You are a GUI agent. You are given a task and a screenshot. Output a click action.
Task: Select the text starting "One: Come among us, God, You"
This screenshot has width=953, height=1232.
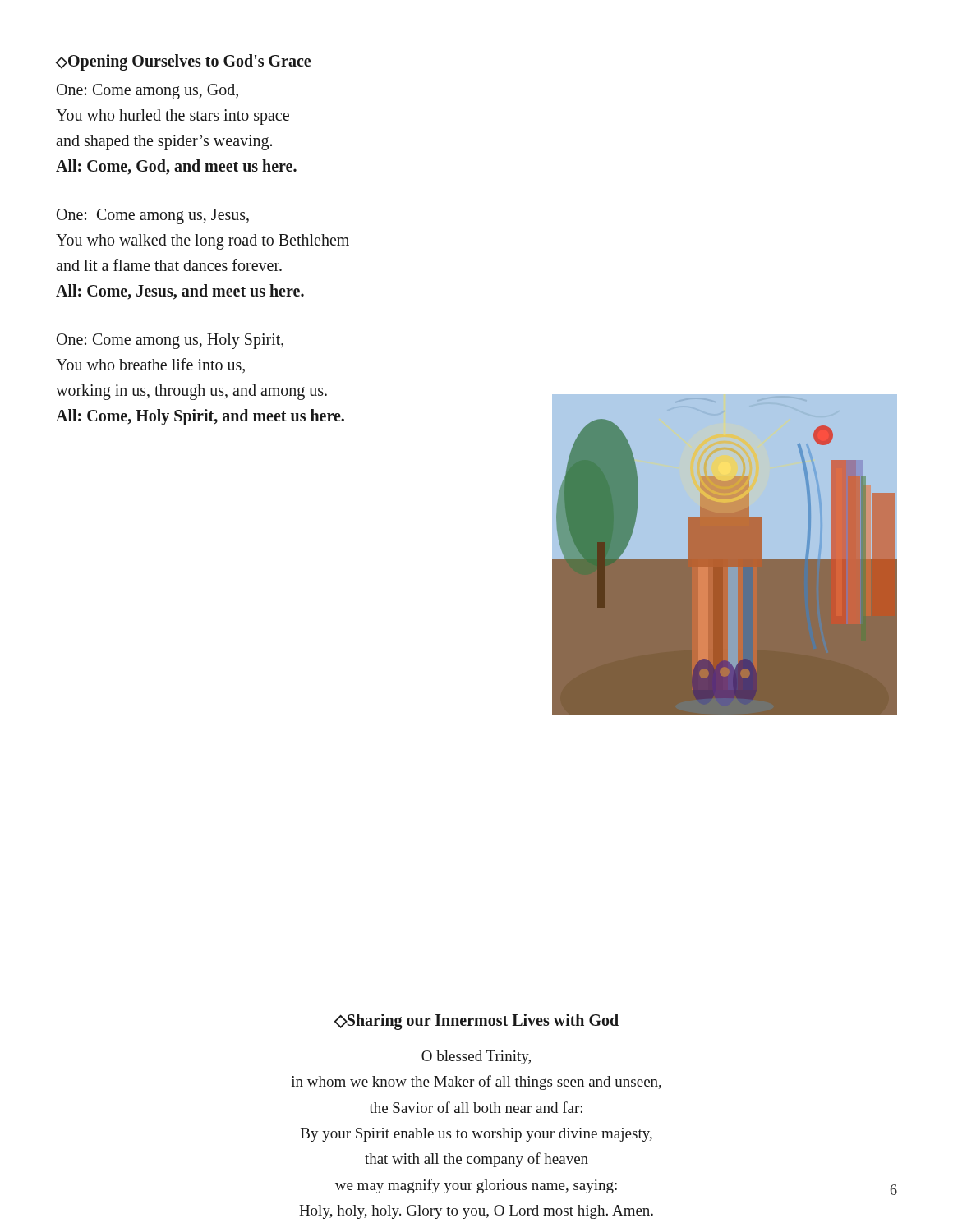coord(147,92)
